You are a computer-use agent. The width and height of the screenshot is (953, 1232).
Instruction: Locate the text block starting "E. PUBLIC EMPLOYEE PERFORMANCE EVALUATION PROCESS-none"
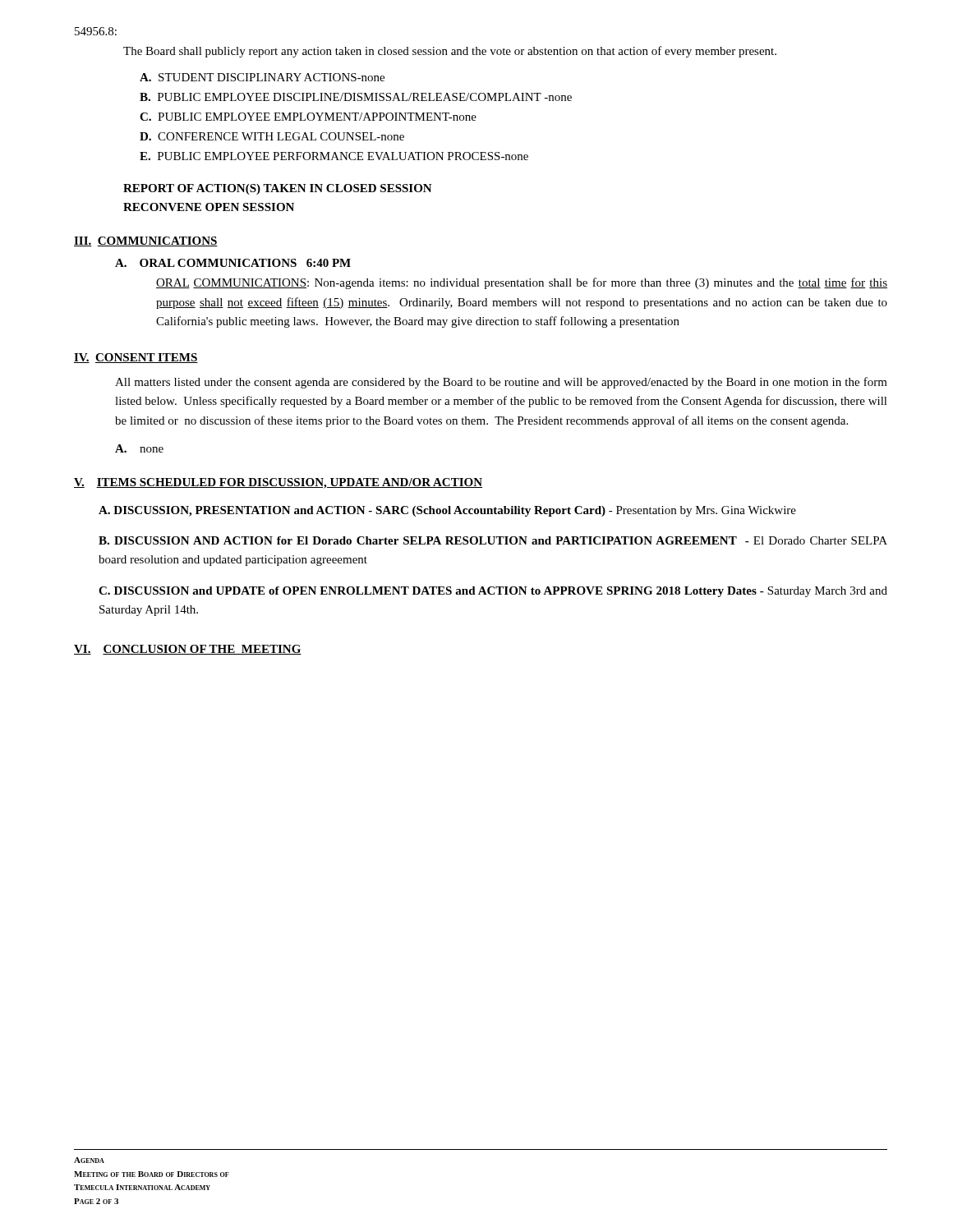[334, 156]
